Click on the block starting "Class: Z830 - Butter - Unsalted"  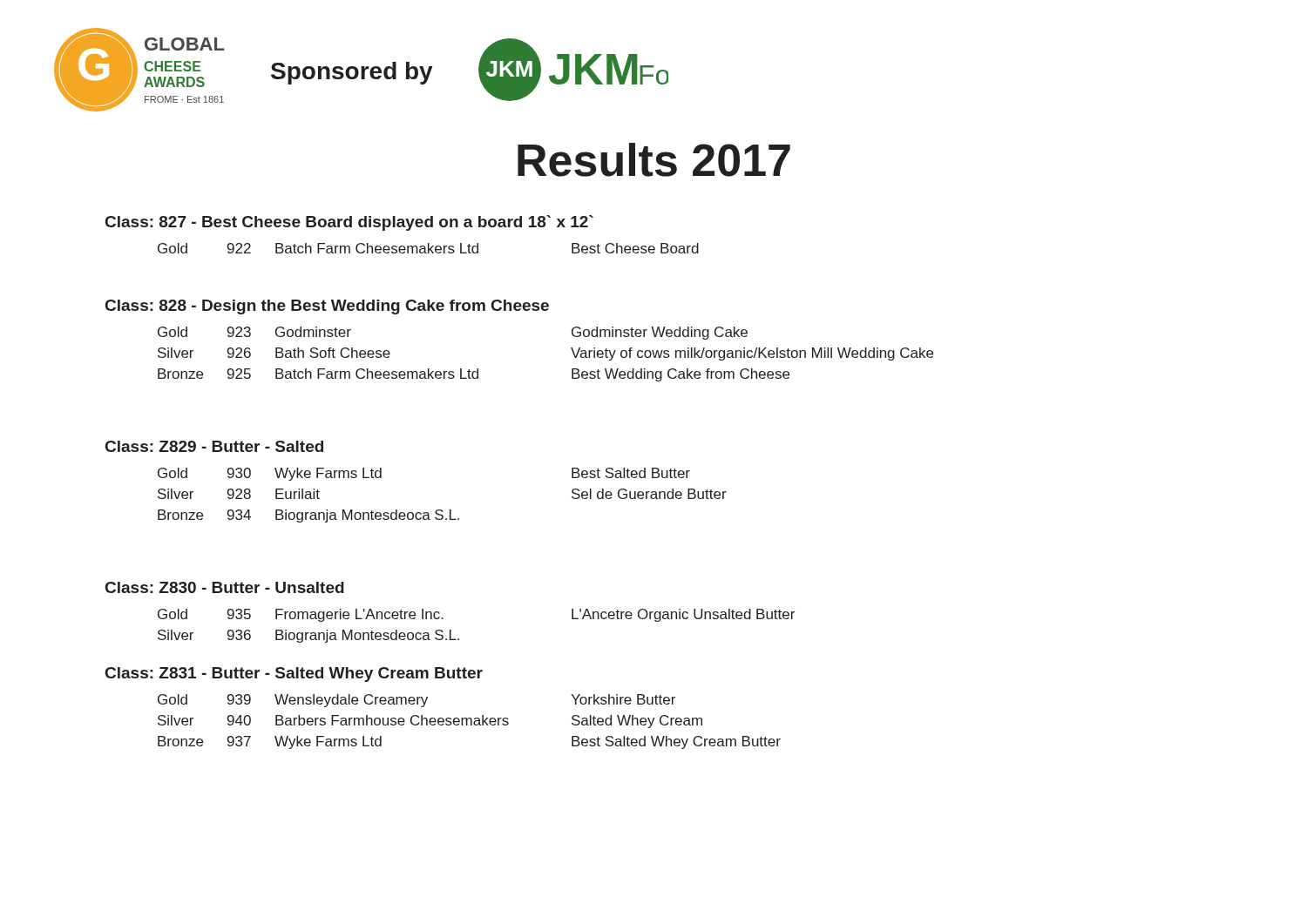pos(225,587)
